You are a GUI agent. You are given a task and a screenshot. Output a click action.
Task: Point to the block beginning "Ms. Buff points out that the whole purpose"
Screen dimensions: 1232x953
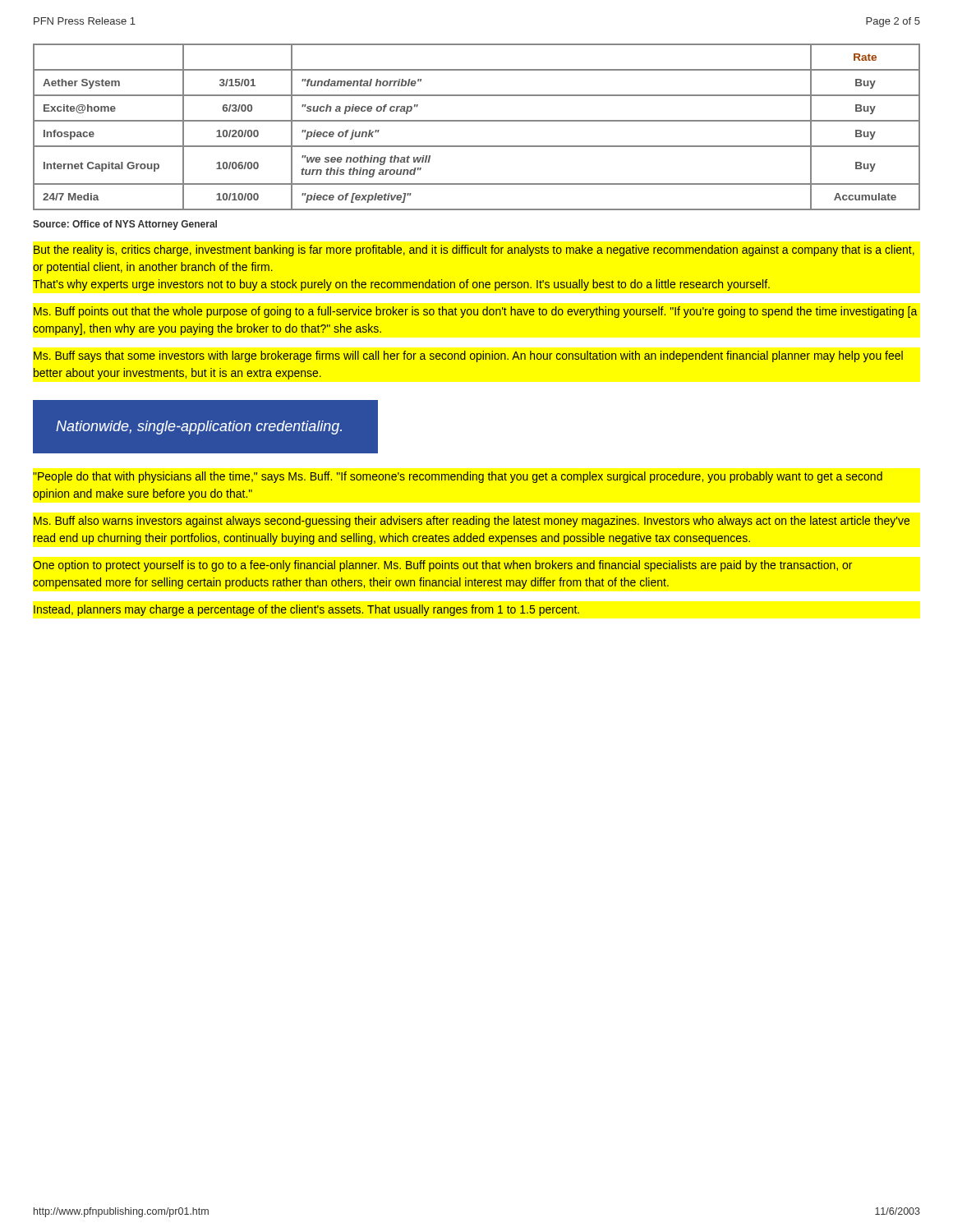[475, 320]
